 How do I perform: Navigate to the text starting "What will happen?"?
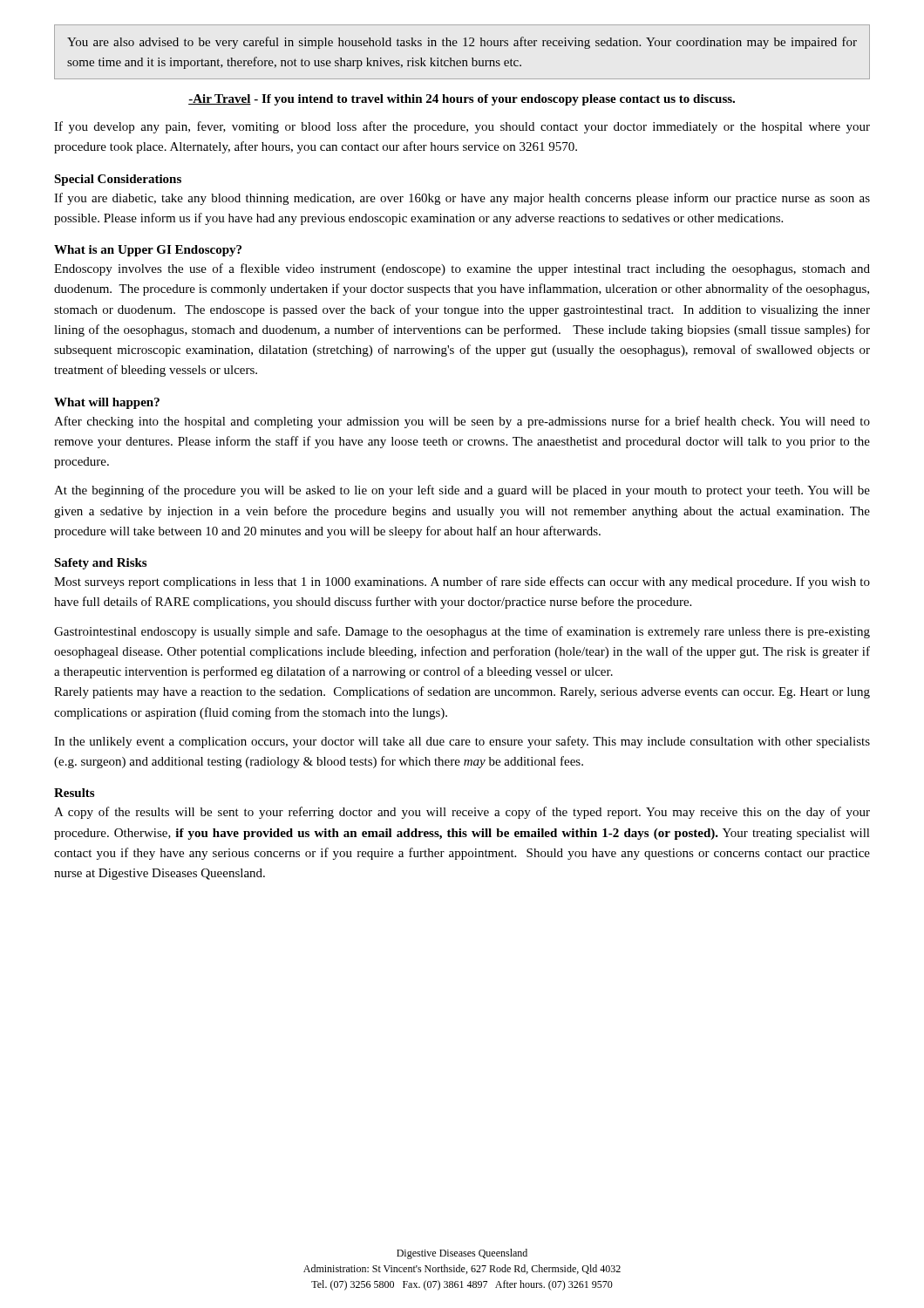[107, 402]
